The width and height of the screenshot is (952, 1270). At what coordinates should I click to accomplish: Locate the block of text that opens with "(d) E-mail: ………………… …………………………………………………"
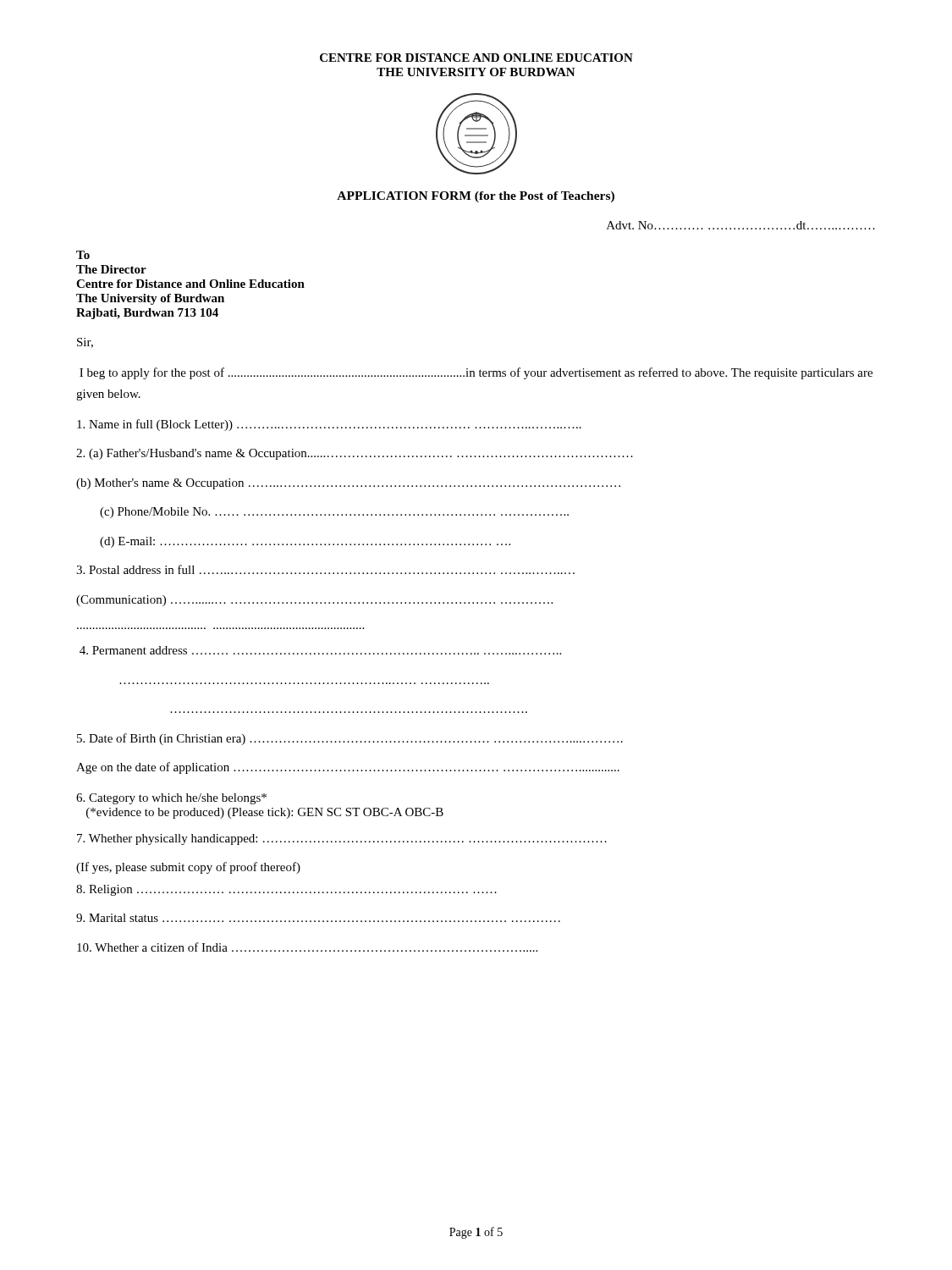(306, 541)
